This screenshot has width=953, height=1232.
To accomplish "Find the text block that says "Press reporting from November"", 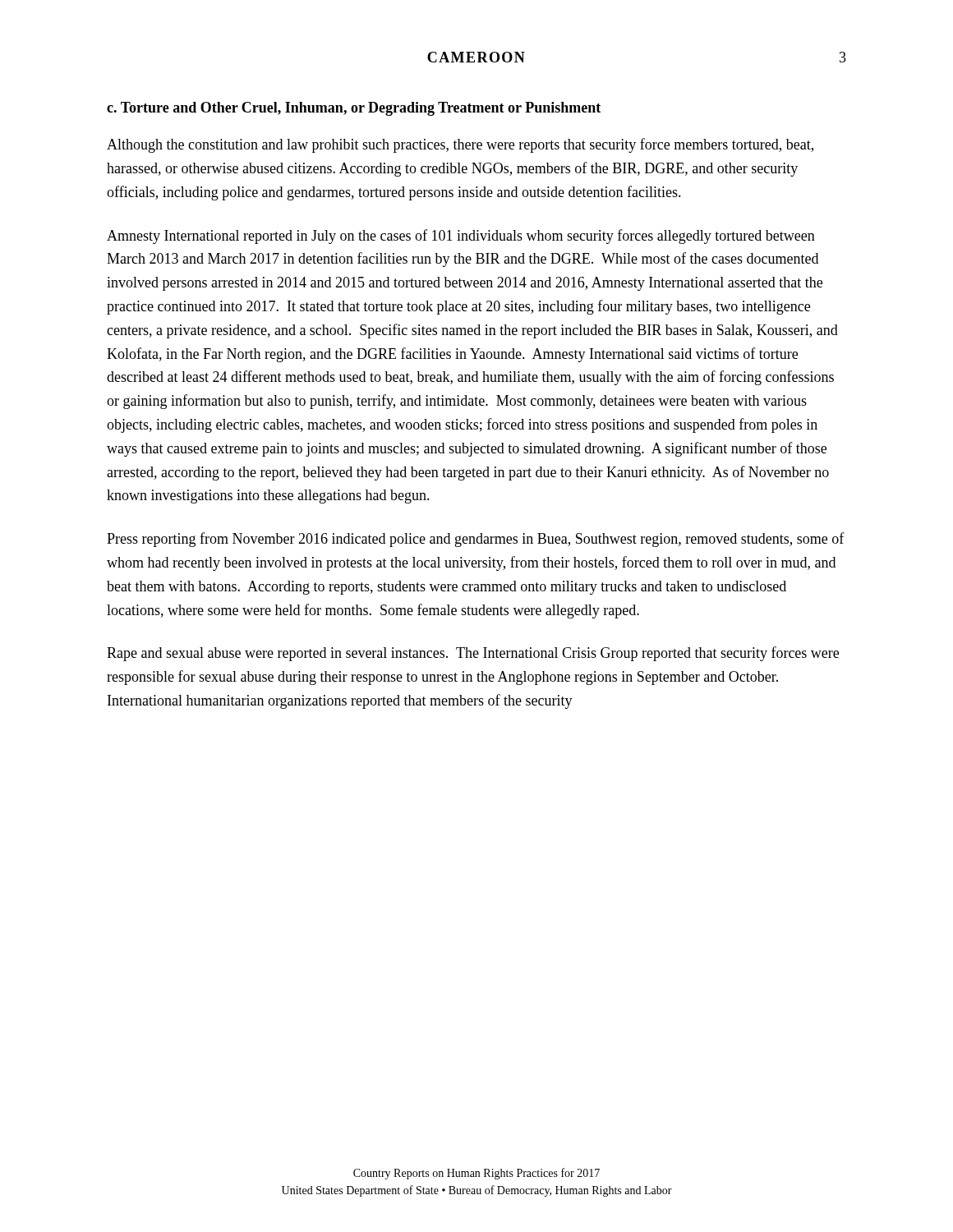I will click(x=475, y=574).
